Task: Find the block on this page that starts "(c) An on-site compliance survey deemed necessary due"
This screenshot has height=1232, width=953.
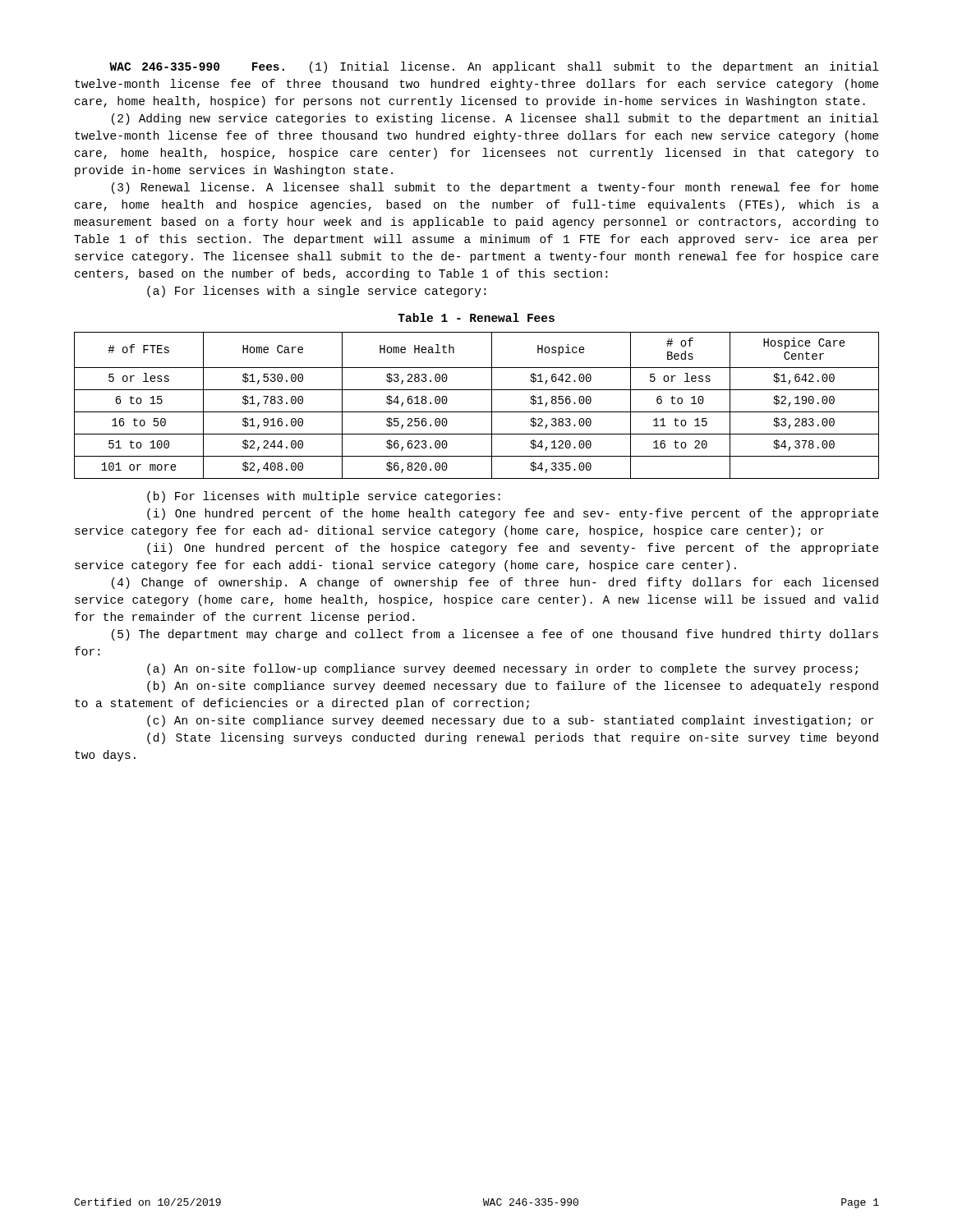Action: coord(510,721)
